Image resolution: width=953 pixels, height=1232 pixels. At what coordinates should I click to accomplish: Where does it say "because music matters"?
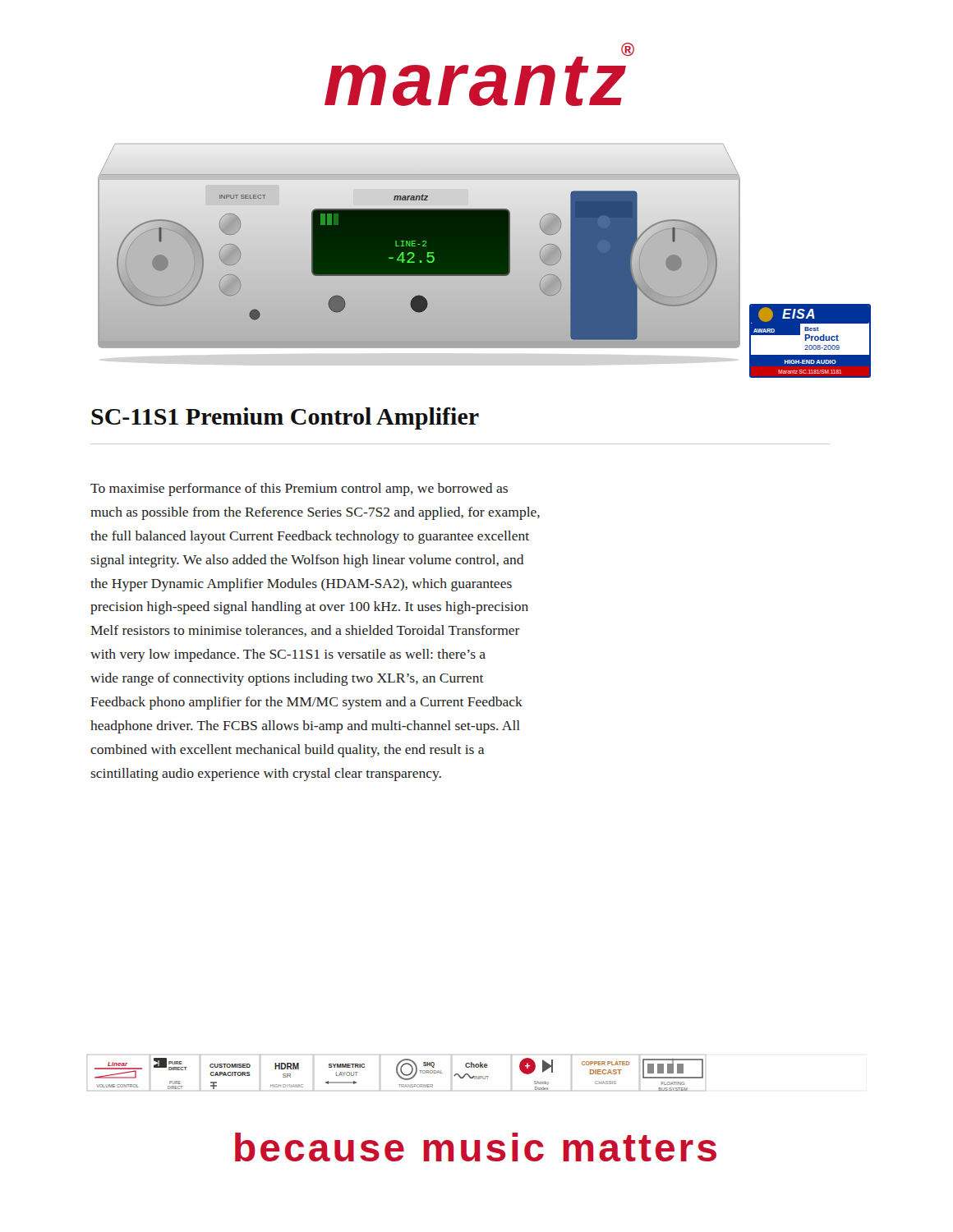[x=476, y=1148]
